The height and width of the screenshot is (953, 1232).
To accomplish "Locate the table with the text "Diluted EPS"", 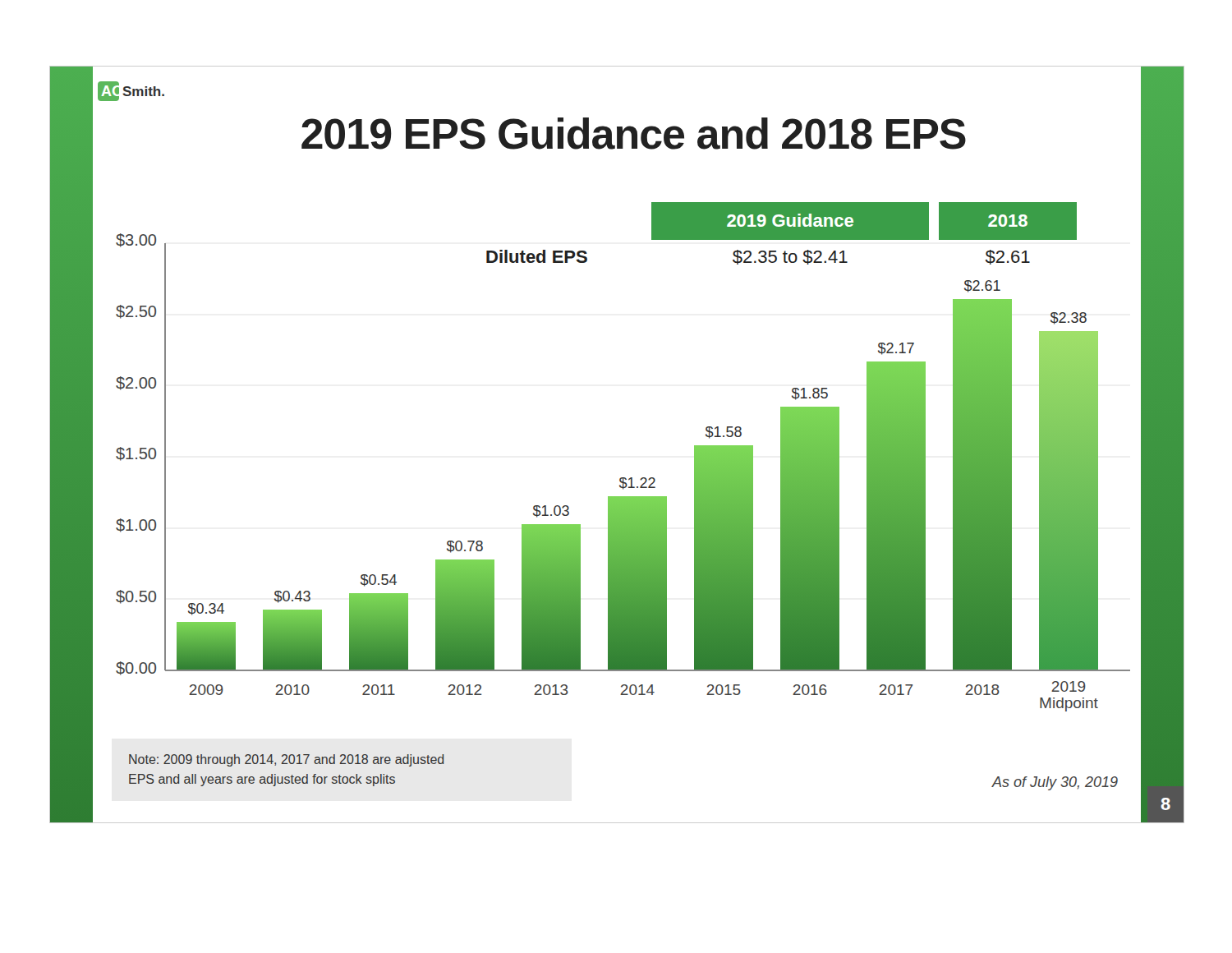I will (x=781, y=238).
